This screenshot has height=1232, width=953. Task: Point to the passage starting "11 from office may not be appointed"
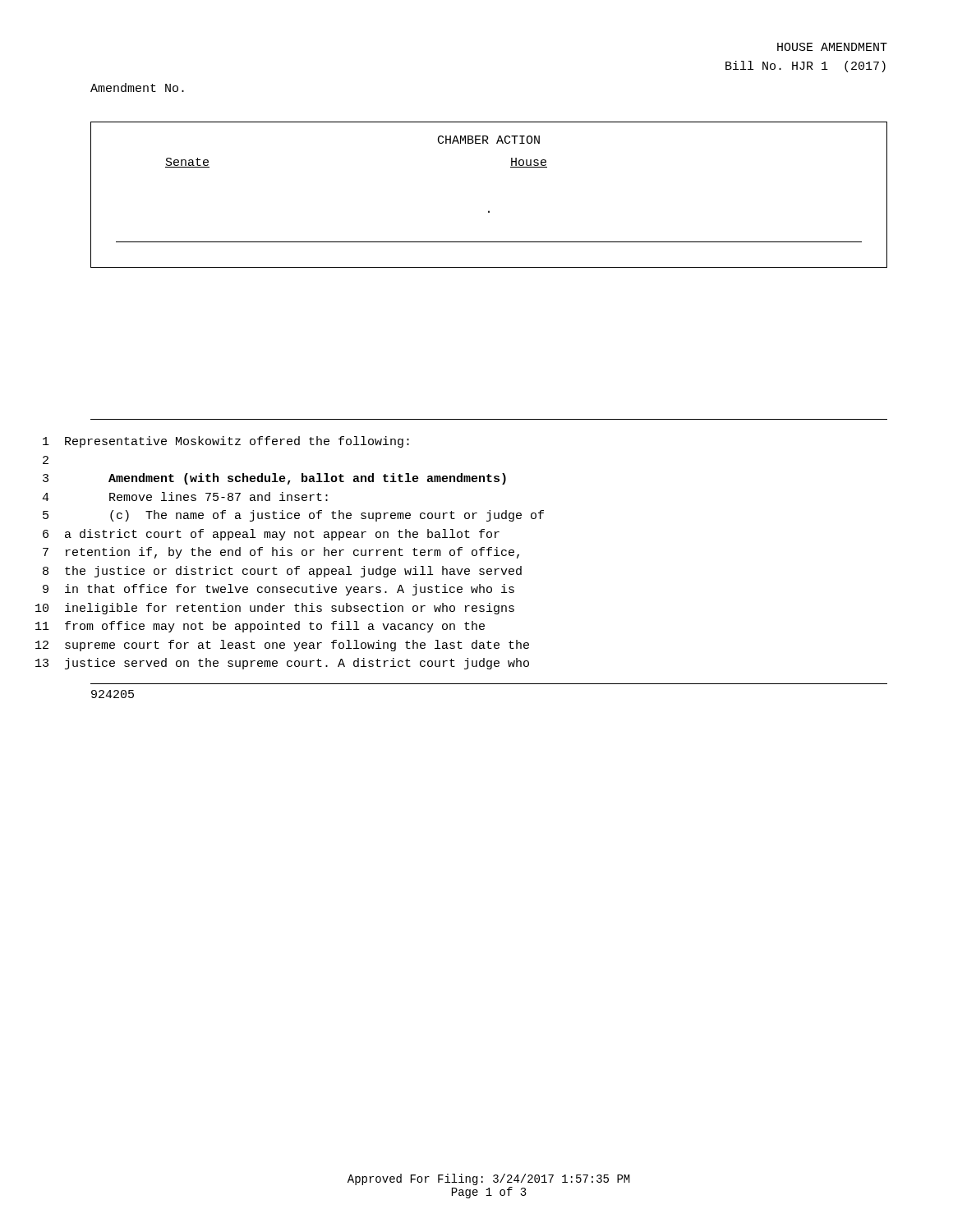point(476,628)
